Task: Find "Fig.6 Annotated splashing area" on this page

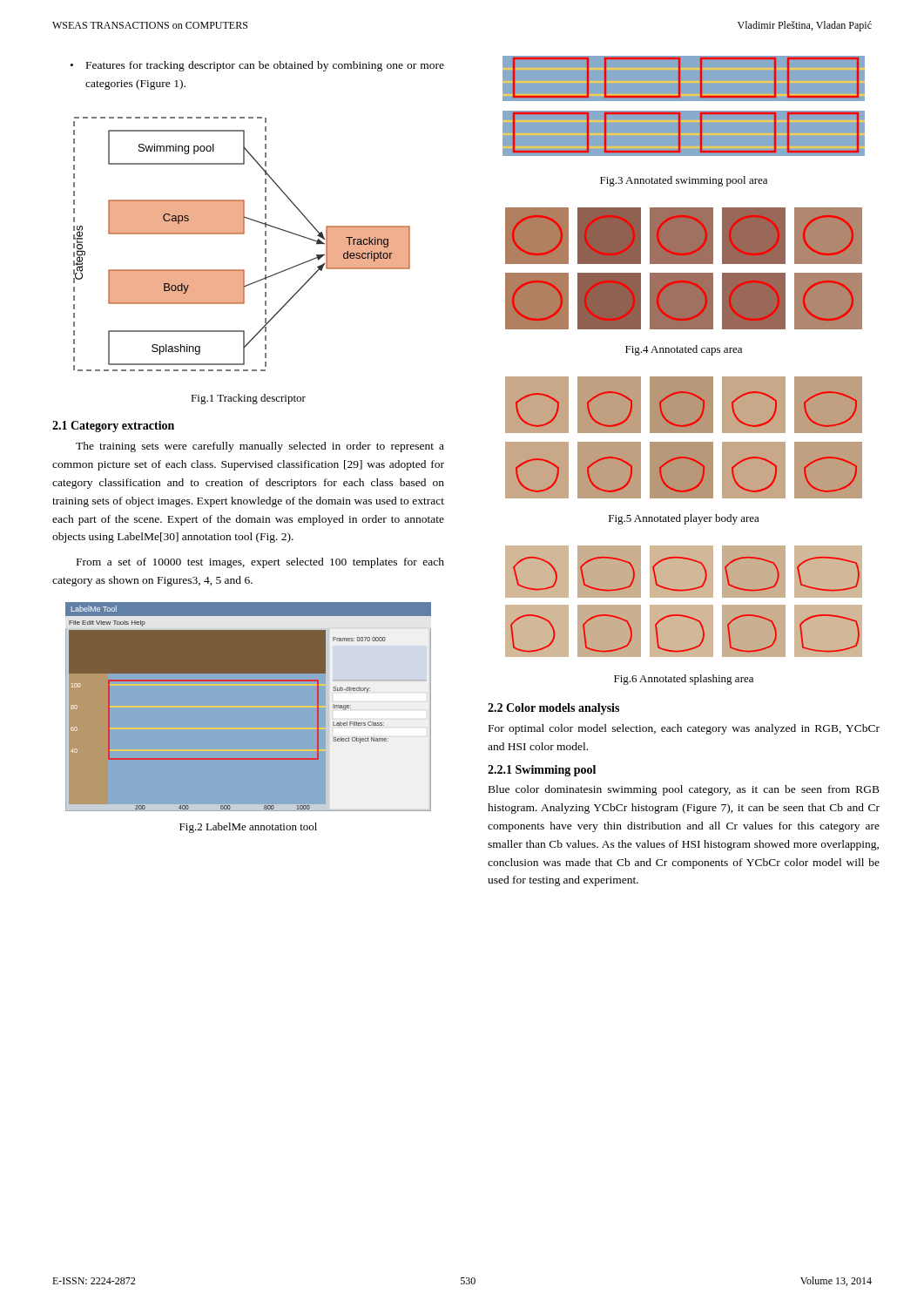Action: click(x=684, y=678)
